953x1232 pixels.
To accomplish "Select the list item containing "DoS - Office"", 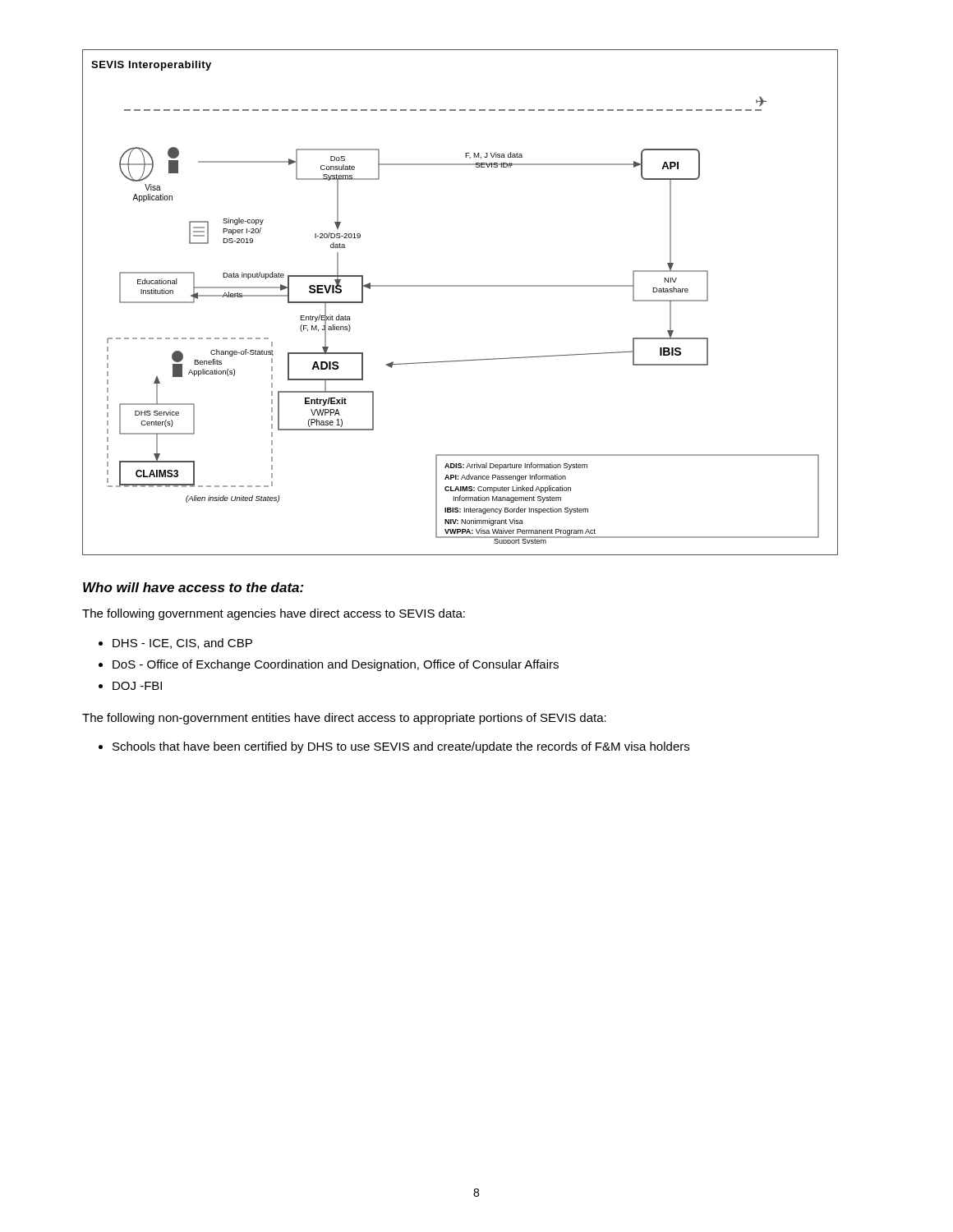I will [x=335, y=664].
